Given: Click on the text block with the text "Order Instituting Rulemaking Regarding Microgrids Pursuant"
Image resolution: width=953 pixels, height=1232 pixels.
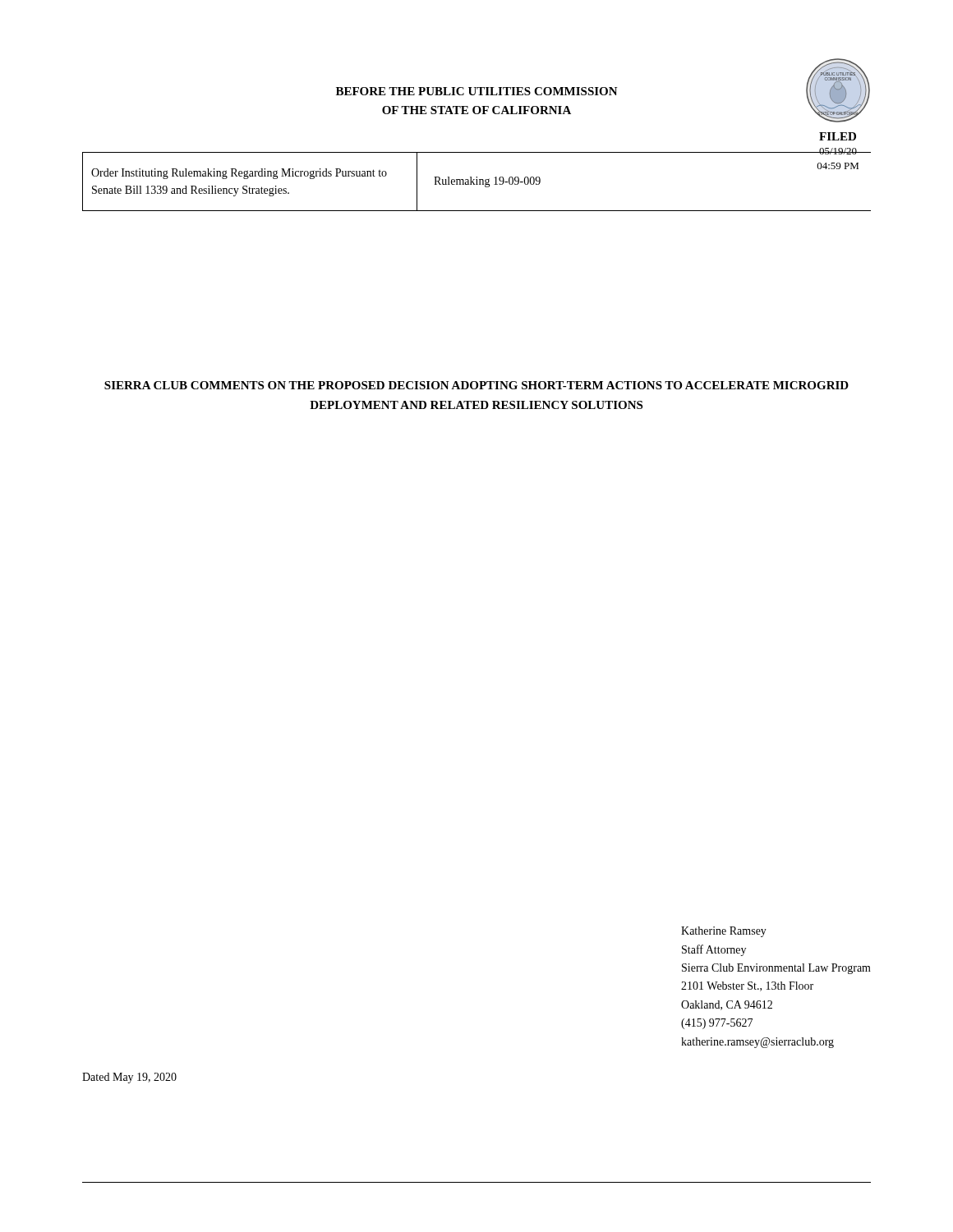Looking at the screenshot, I should click(239, 181).
